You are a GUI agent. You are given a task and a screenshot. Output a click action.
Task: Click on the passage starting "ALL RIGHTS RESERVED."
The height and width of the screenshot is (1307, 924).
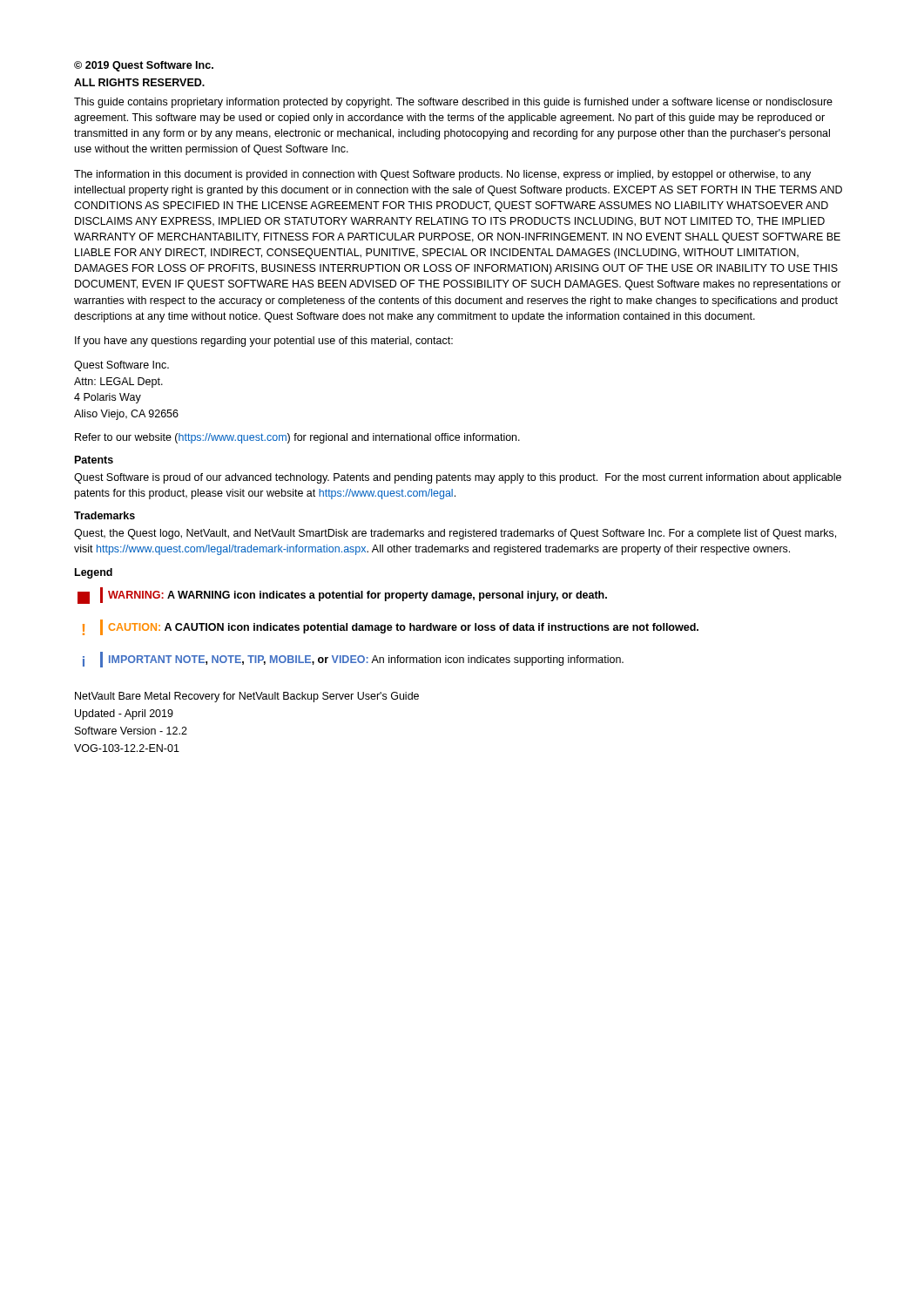(x=139, y=83)
